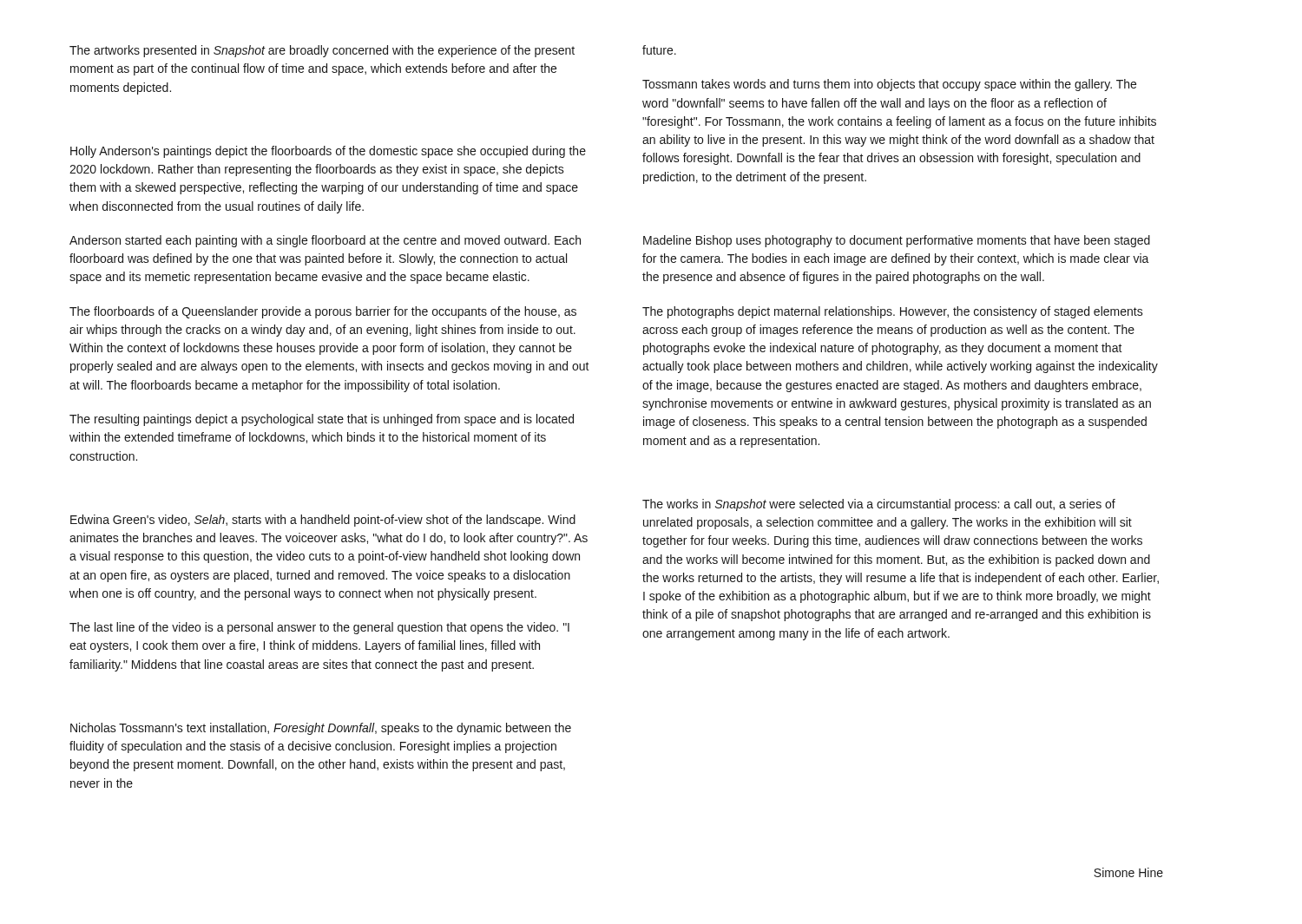Screen dimensions: 924x1302
Task: Click on the element starting "The resulting paintings"
Action: [x=330, y=438]
